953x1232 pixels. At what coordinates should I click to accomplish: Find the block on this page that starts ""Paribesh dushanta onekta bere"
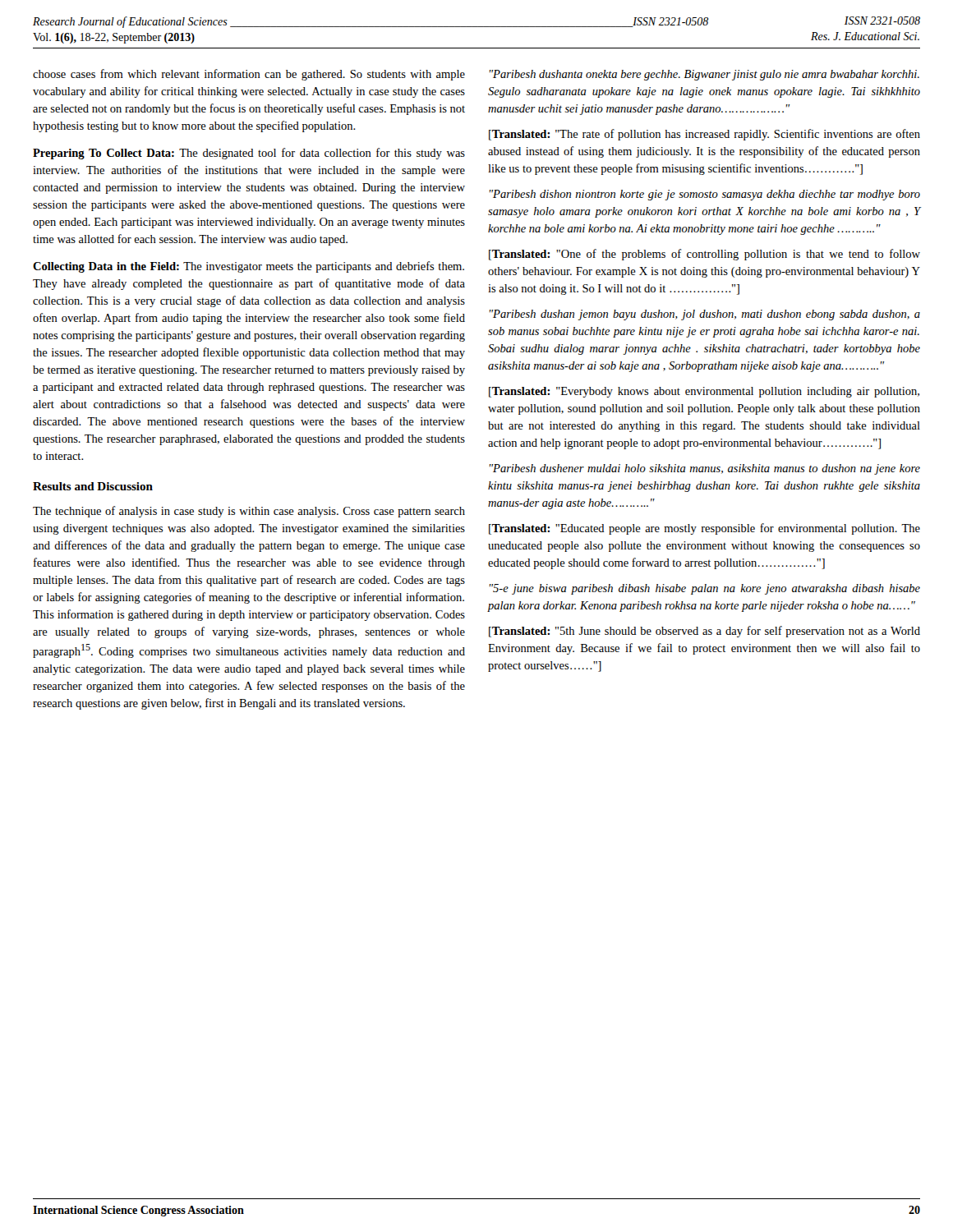704,91
